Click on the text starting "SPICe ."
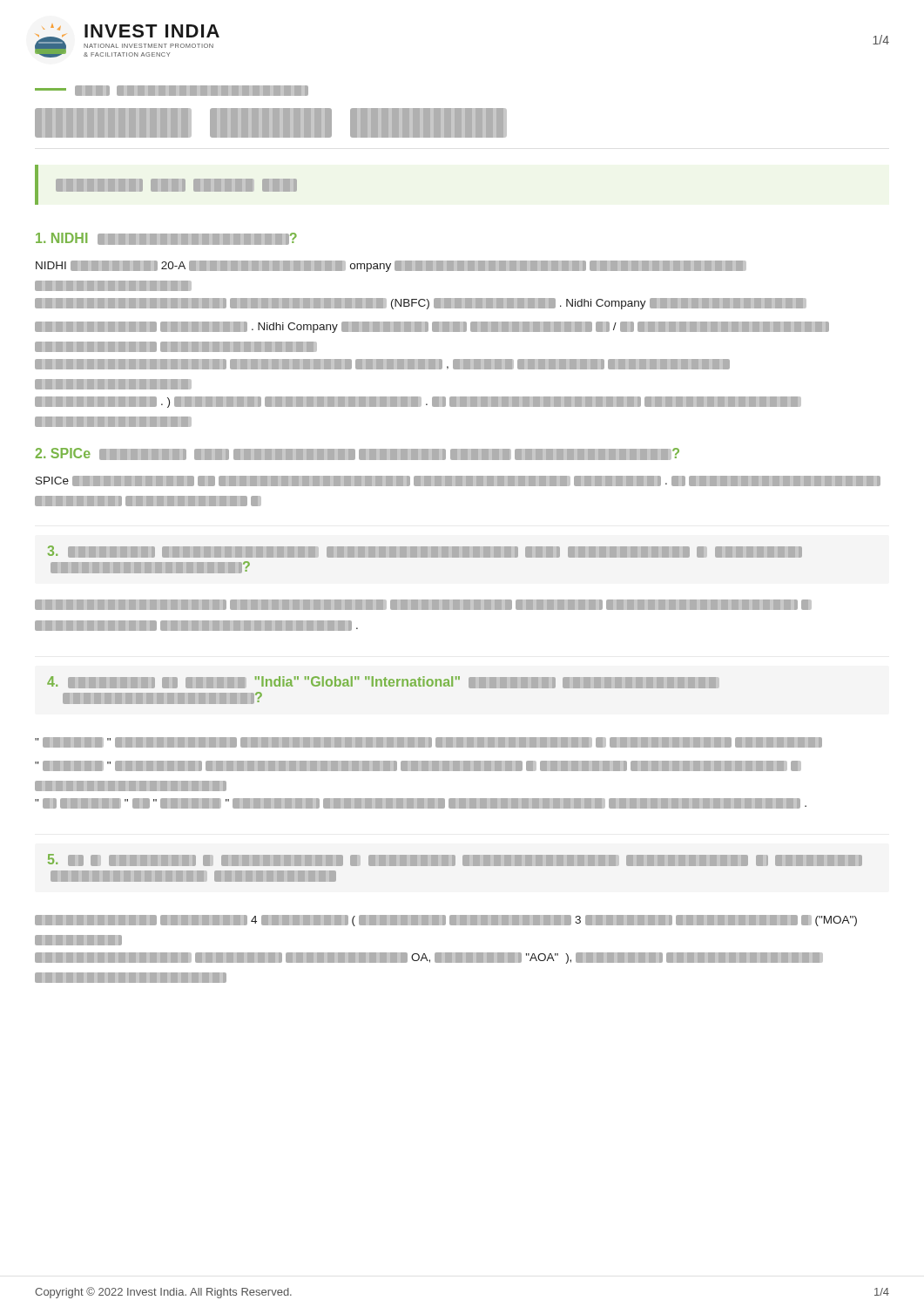 [x=462, y=488]
